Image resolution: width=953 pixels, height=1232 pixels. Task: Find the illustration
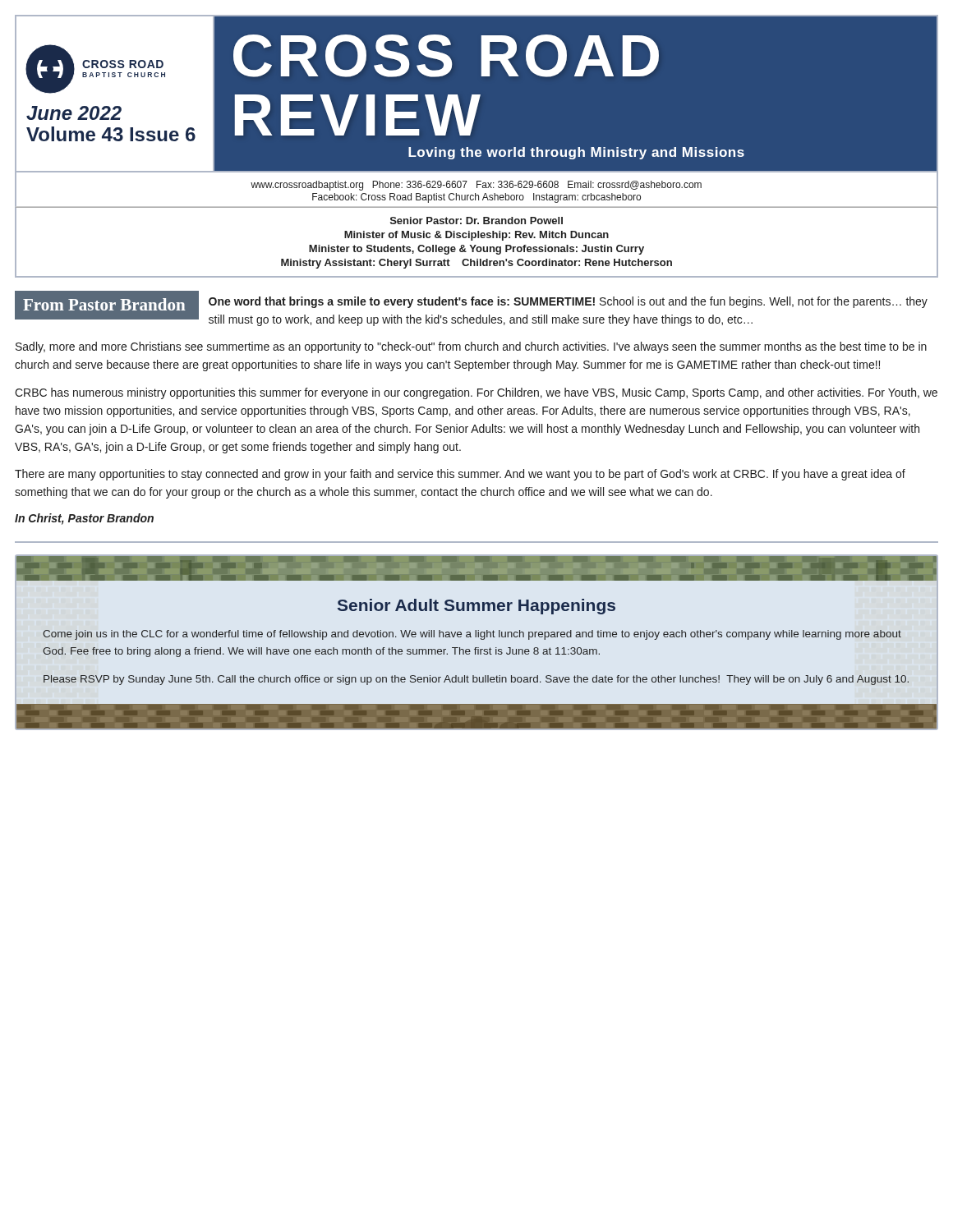[476, 642]
